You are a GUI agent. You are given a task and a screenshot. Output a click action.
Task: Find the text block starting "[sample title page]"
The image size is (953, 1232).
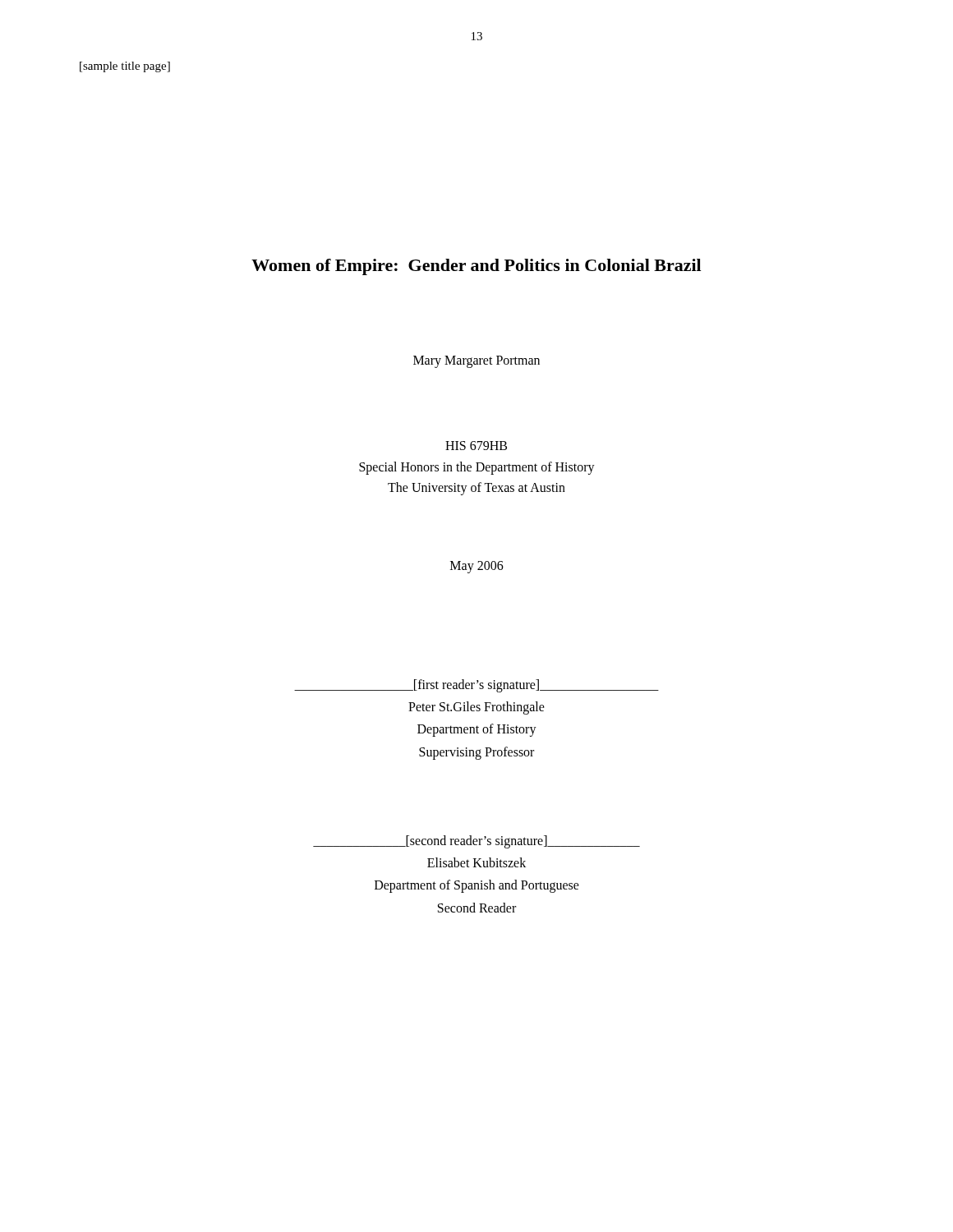pyautogui.click(x=125, y=66)
